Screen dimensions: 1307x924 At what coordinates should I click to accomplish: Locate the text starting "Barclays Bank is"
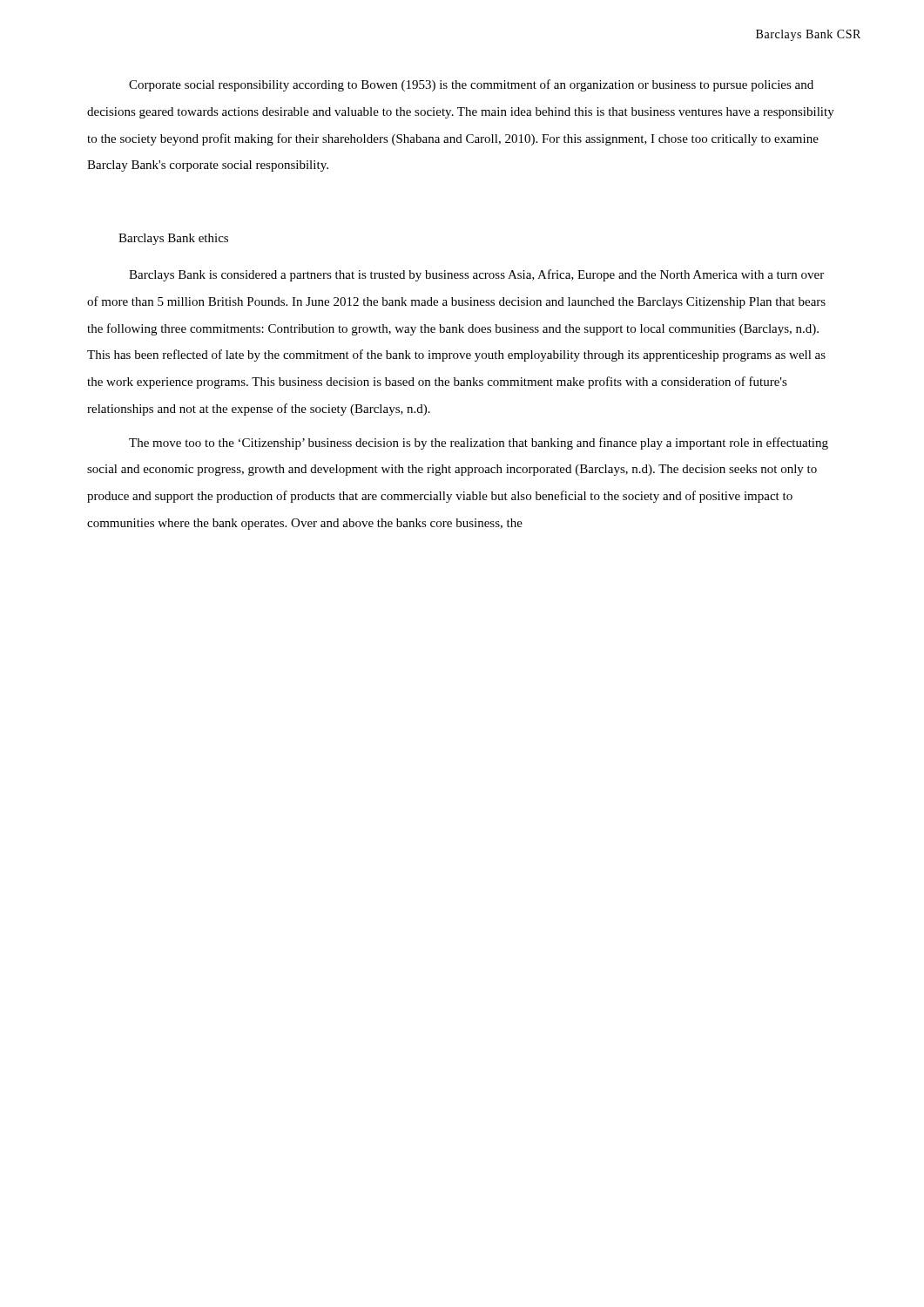462,342
